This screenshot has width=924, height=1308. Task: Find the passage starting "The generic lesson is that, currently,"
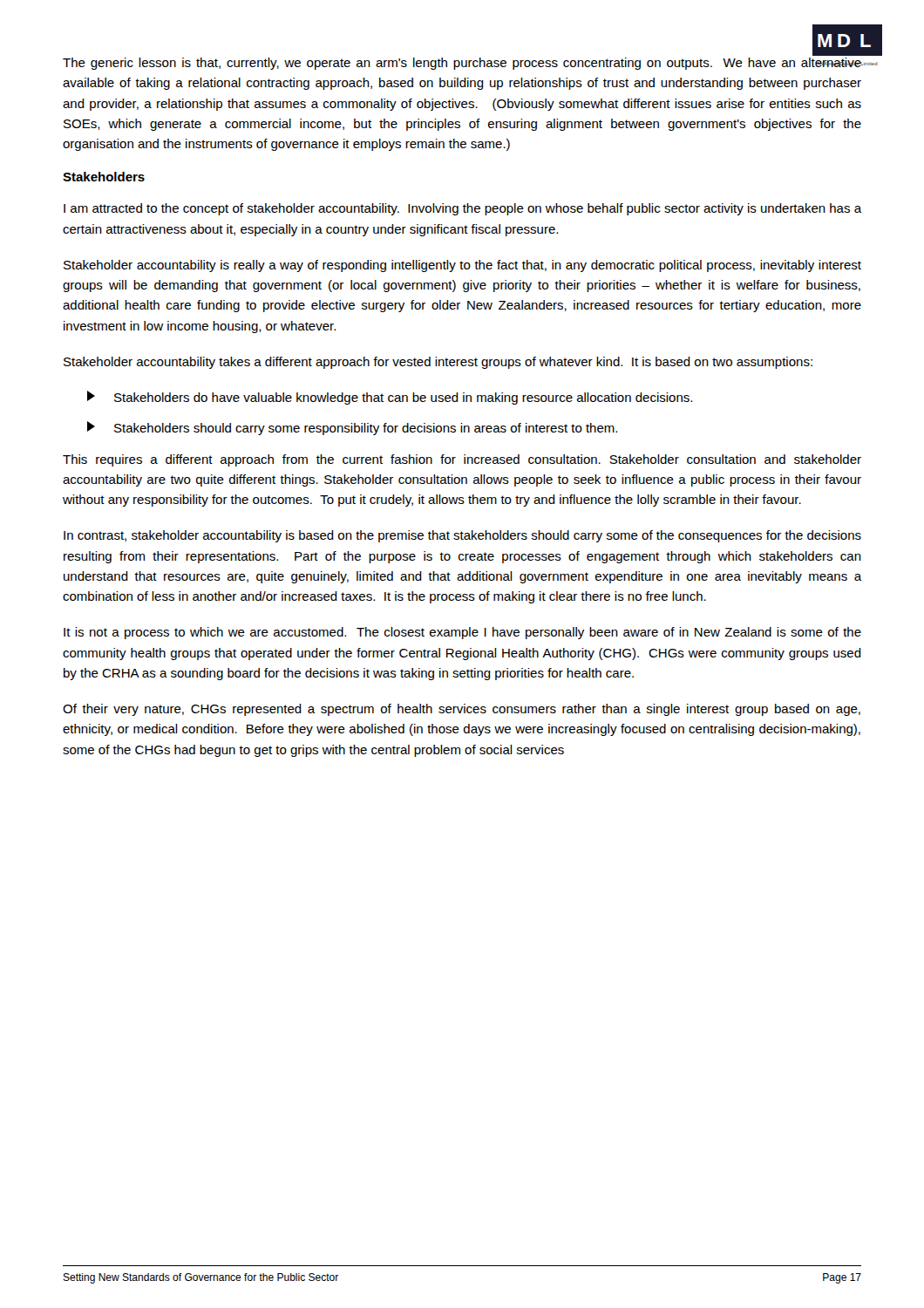click(x=462, y=103)
